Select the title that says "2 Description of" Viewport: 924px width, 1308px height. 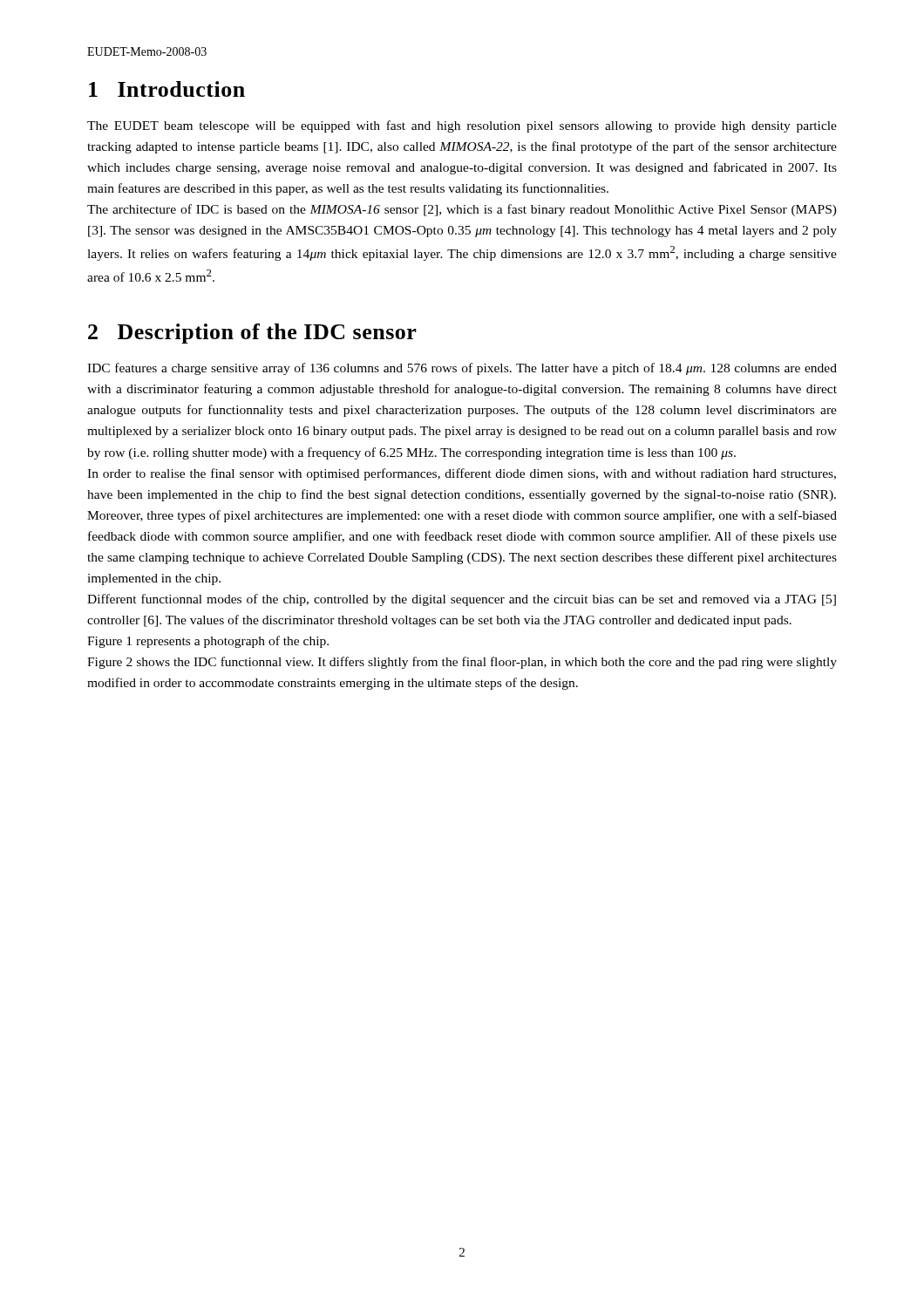point(252,334)
